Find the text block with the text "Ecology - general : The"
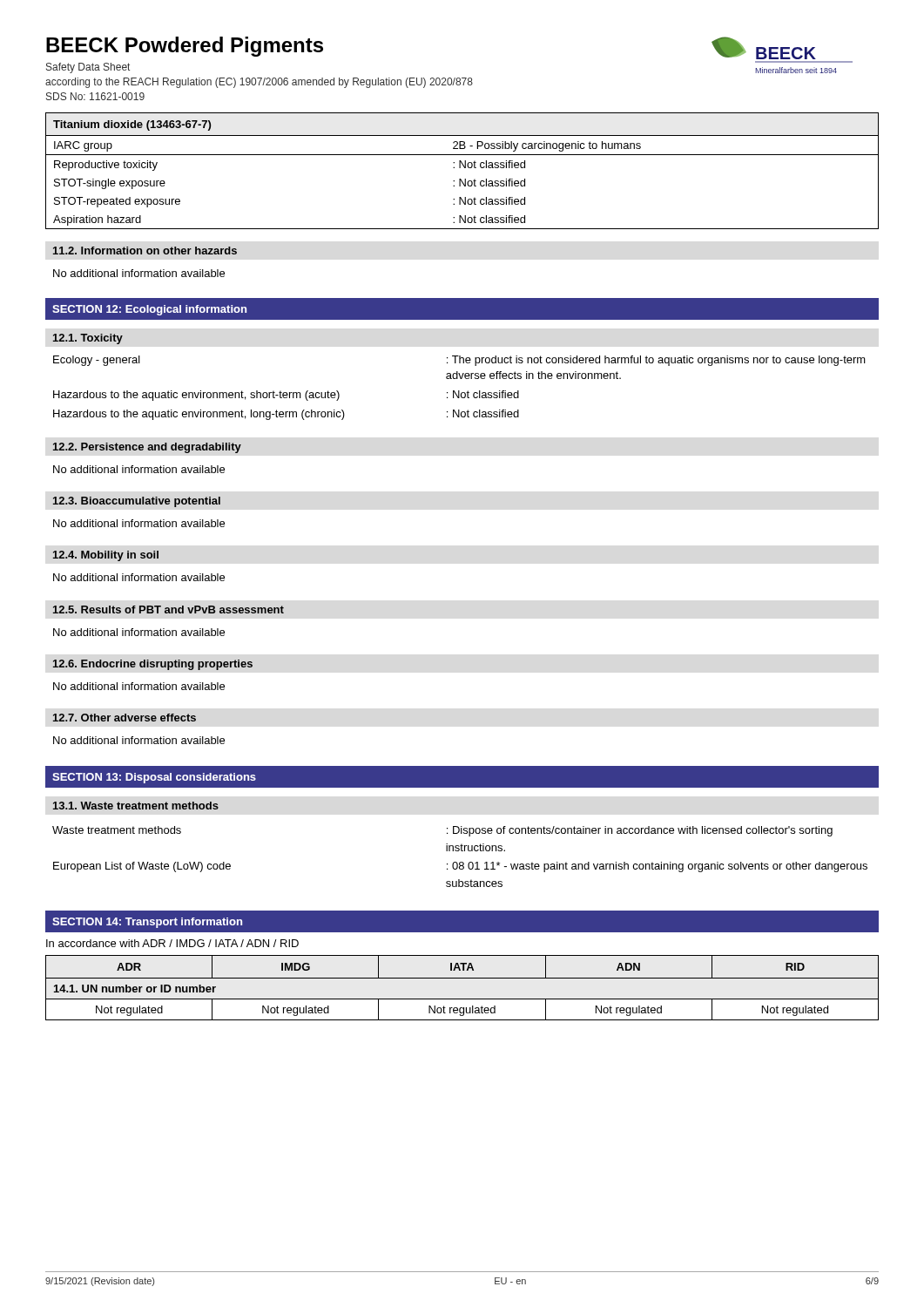924x1307 pixels. tap(462, 368)
